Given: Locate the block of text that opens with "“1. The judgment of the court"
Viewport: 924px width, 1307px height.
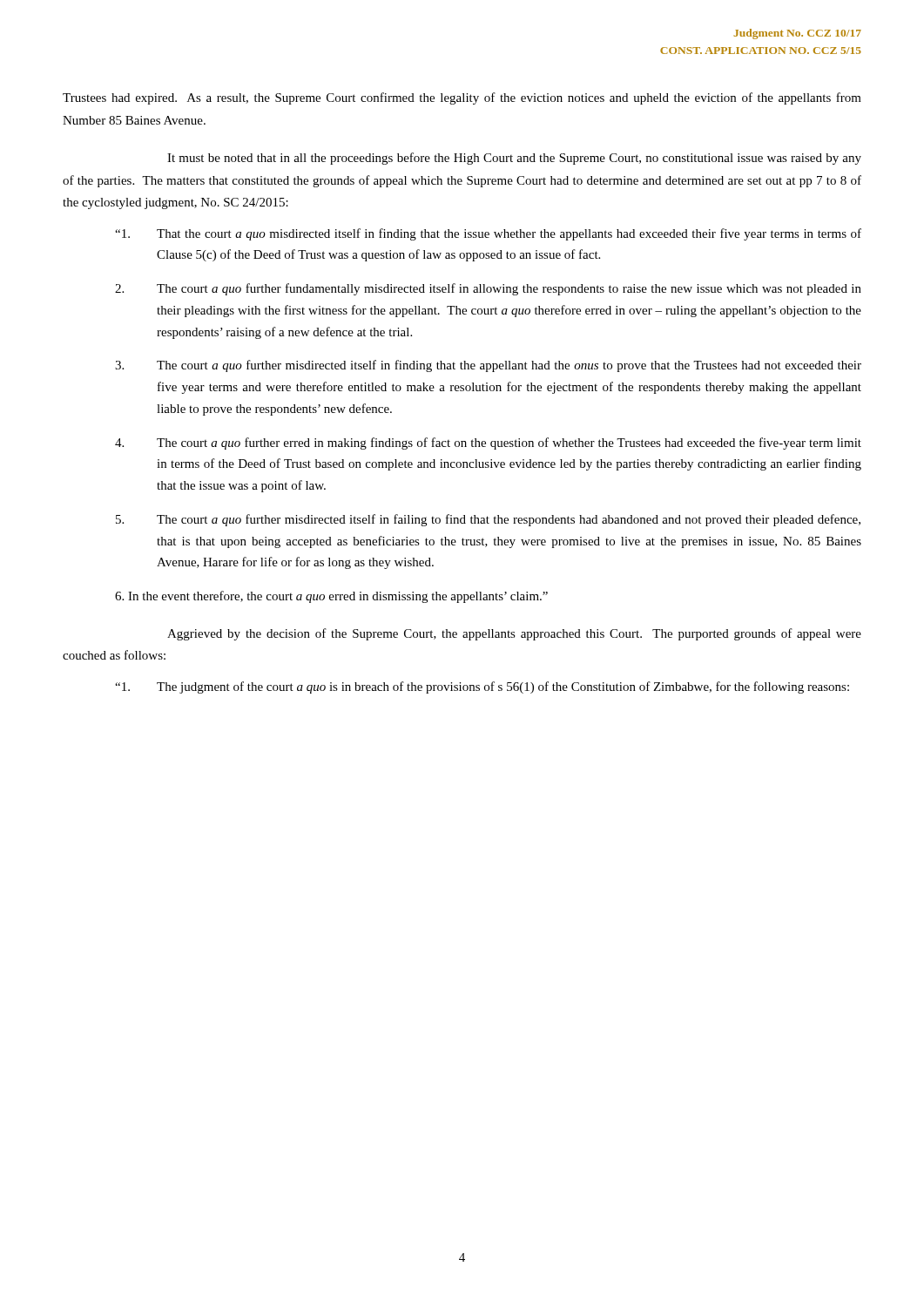Looking at the screenshot, I should (488, 687).
